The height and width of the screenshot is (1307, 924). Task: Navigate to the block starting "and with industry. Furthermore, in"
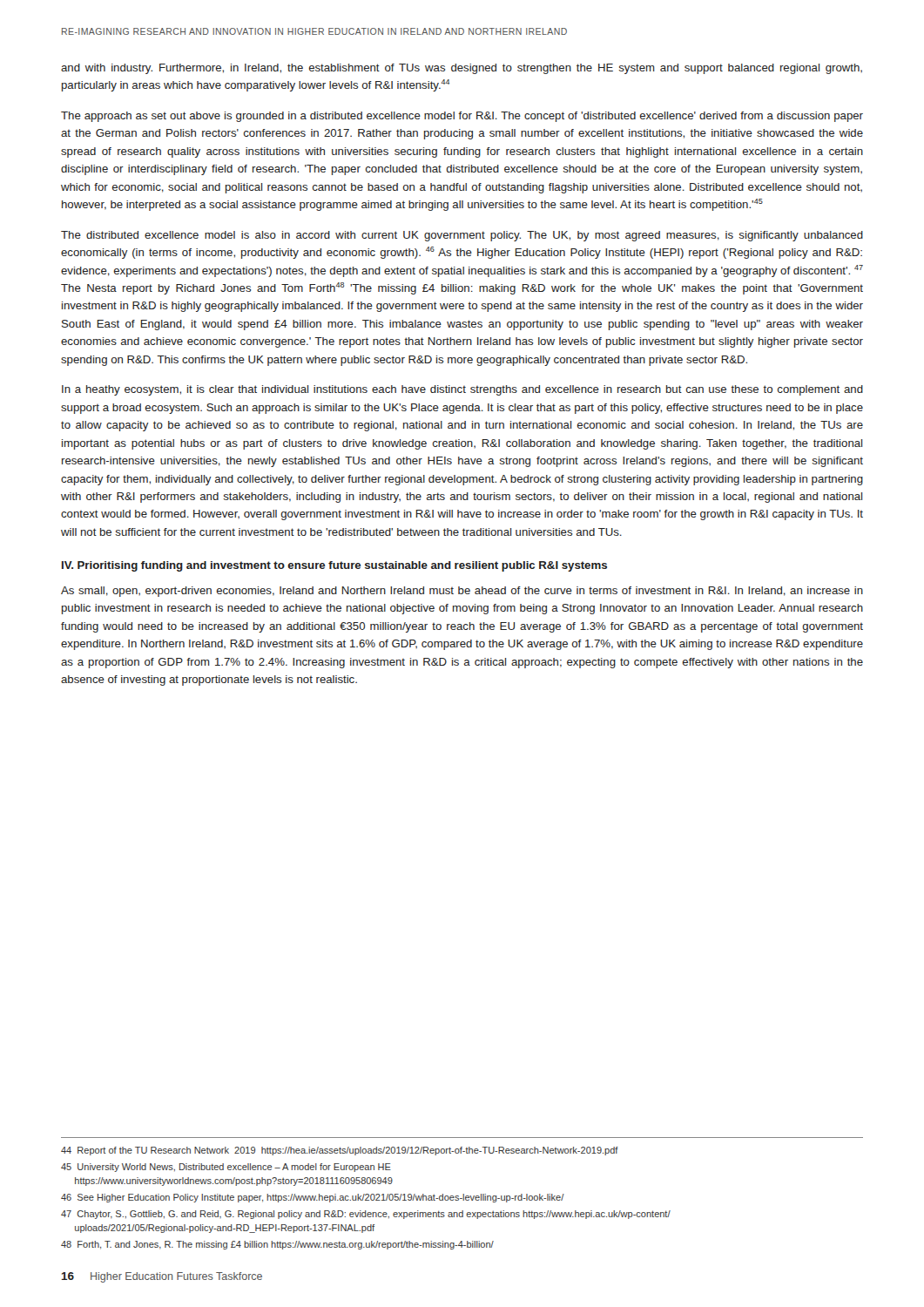[x=462, y=77]
